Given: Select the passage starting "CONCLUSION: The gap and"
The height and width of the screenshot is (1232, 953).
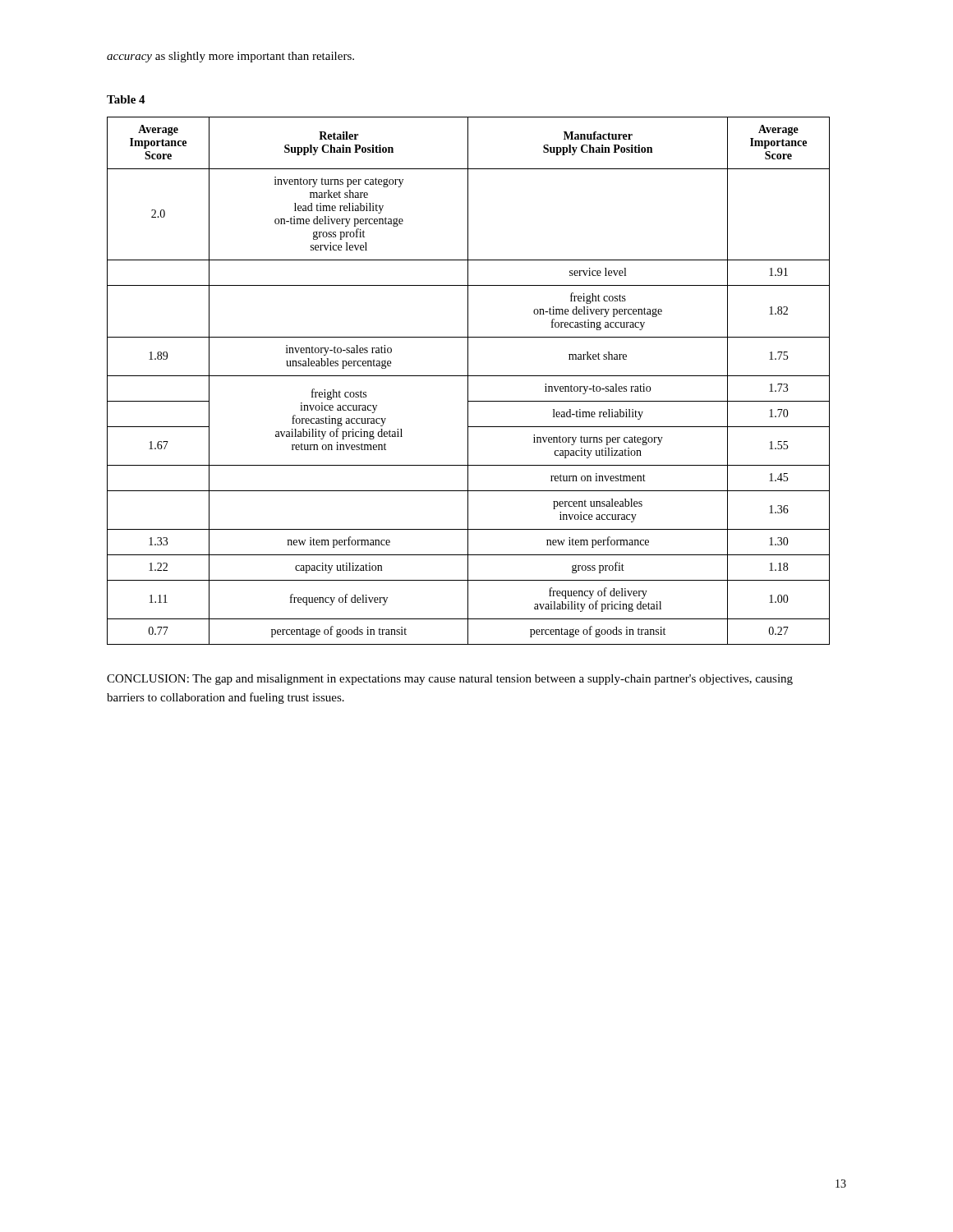Looking at the screenshot, I should [x=450, y=688].
